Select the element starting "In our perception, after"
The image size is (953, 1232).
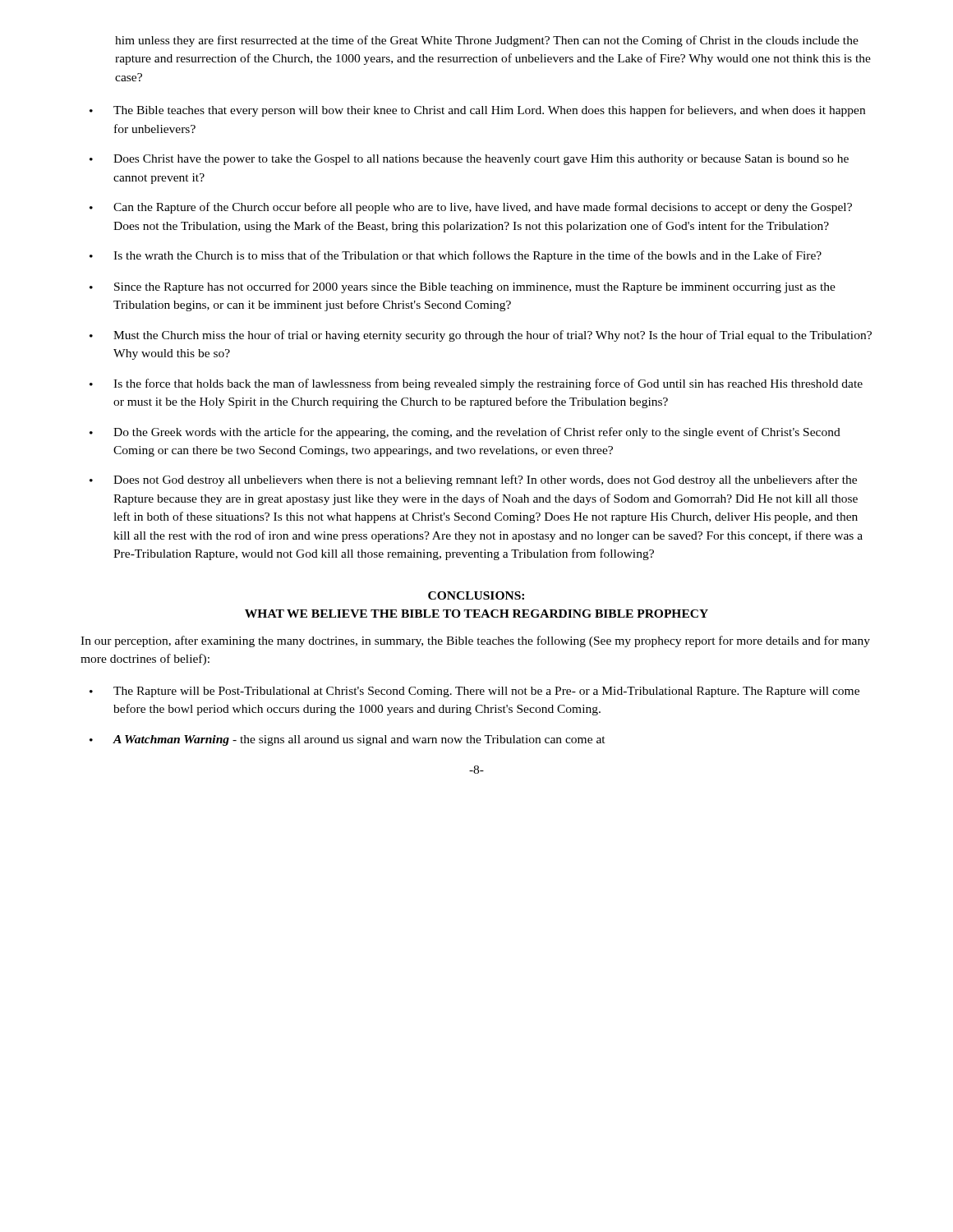tap(475, 649)
